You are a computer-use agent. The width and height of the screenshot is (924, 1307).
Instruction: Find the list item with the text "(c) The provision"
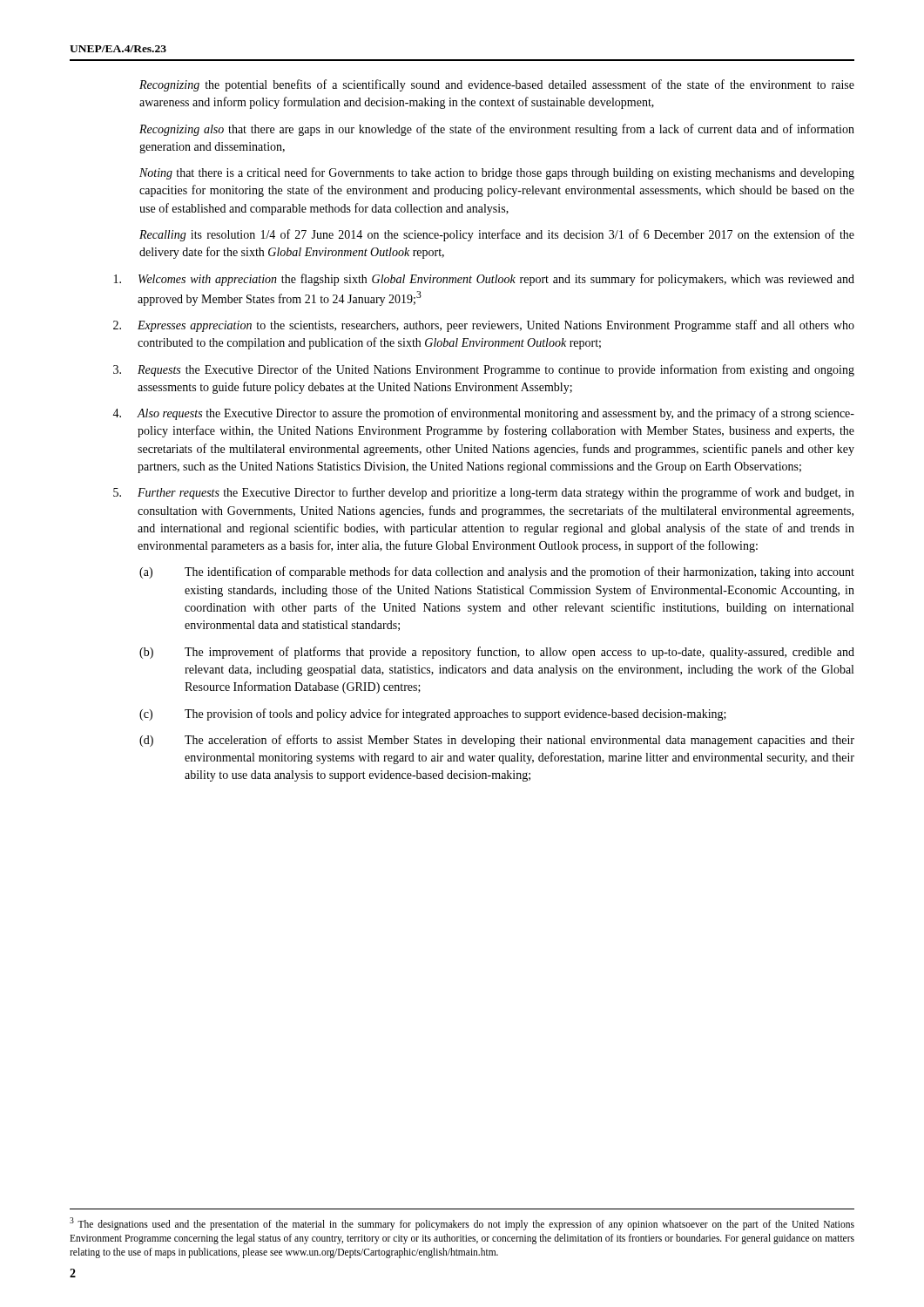497,714
